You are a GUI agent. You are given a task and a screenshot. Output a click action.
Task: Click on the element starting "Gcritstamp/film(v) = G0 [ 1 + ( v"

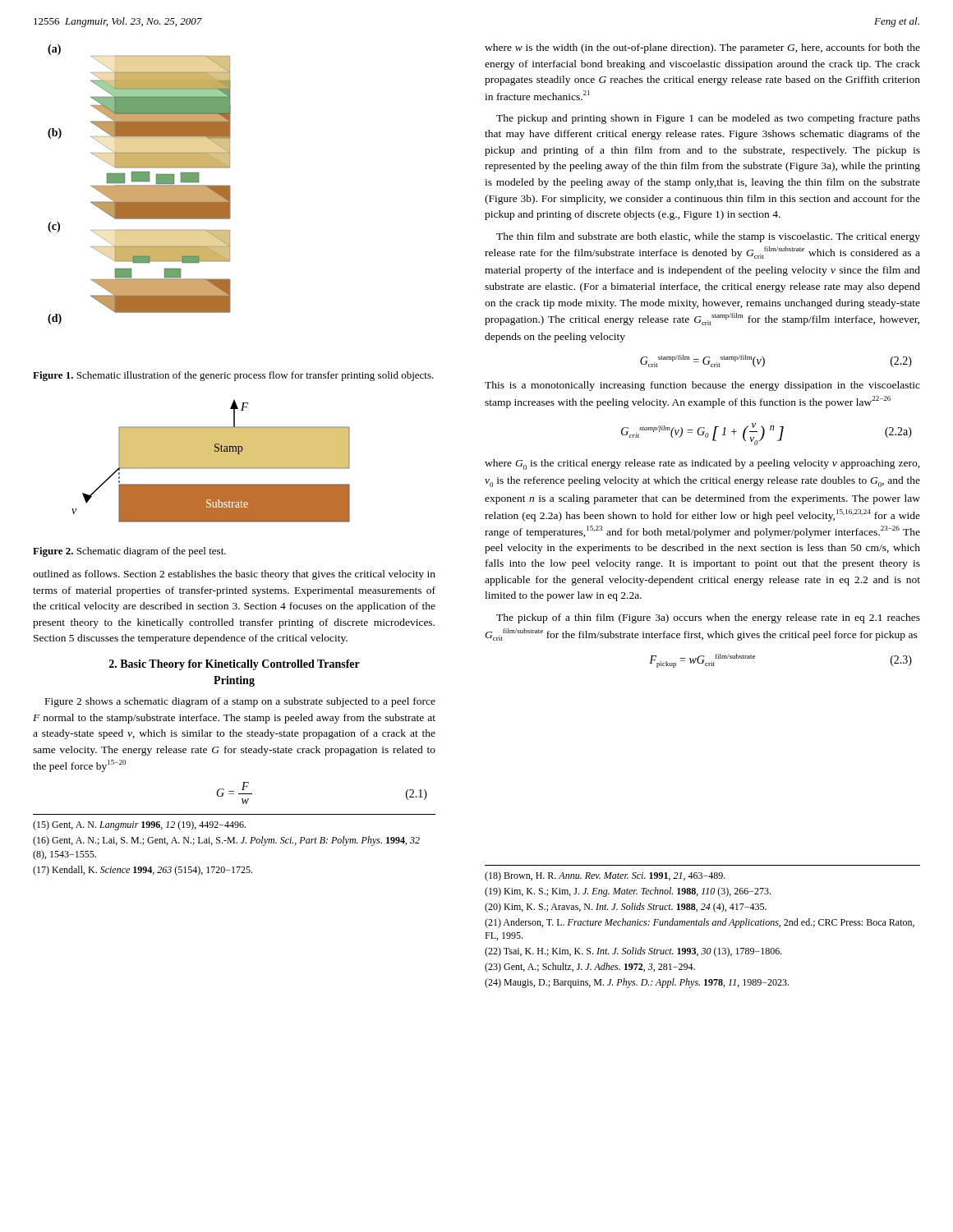tap(702, 432)
